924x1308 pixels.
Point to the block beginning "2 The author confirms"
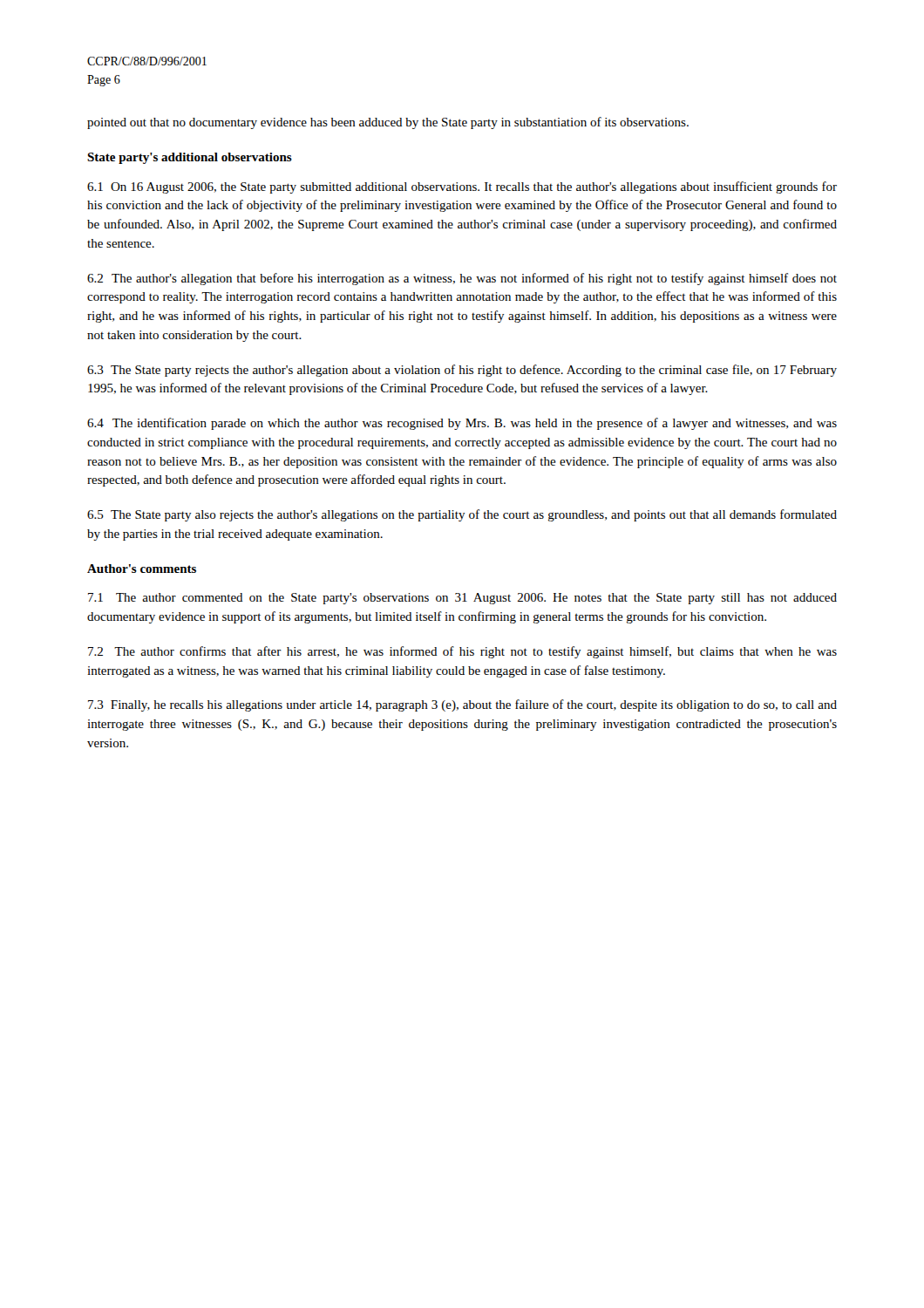[462, 661]
